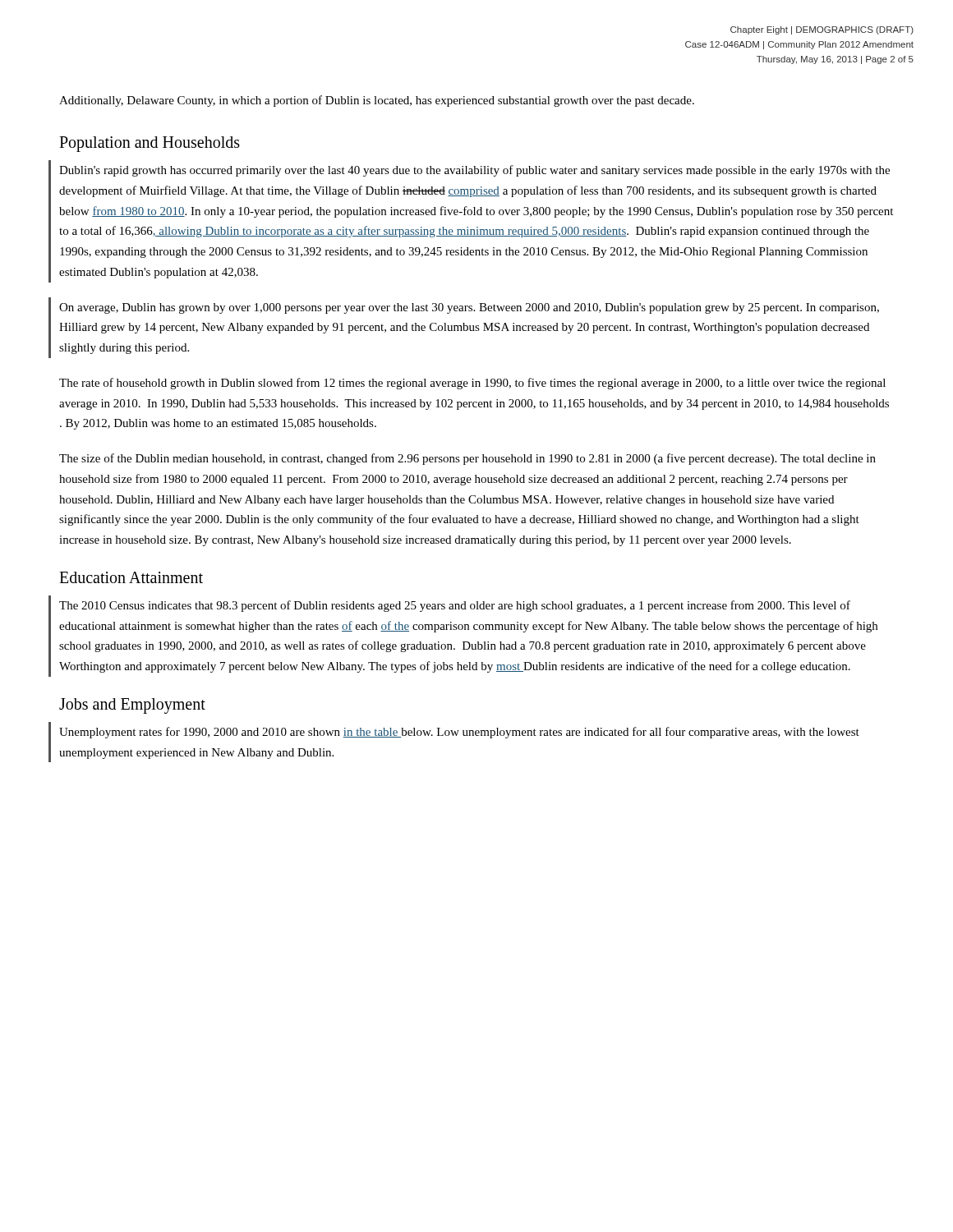Navigate to the block starting "Unemployment rates for 1990, 2000 and 2010"
Screen dimensions: 1232x953
pos(459,742)
